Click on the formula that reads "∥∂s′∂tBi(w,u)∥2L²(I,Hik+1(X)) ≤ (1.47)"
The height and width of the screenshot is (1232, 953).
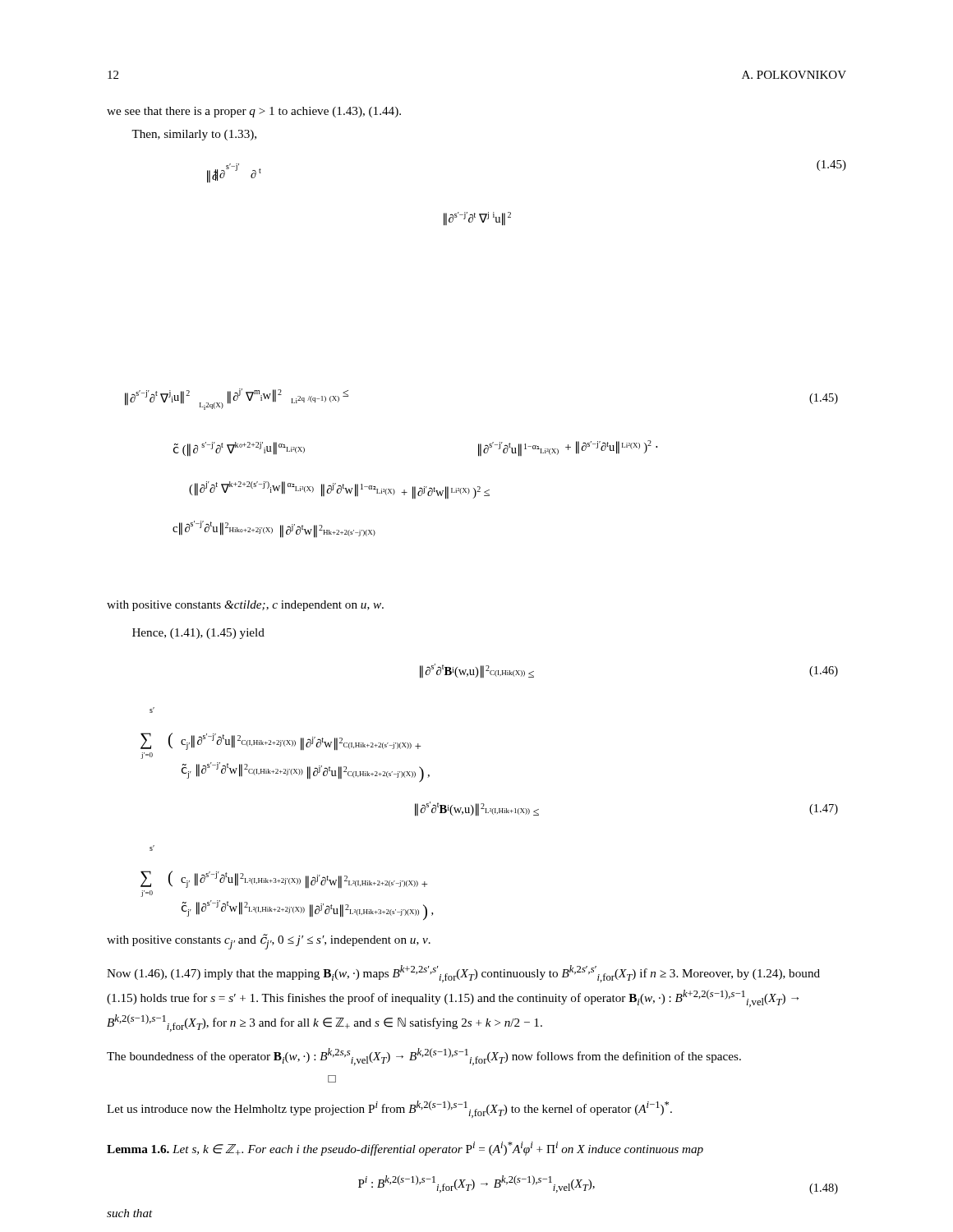(476, 808)
